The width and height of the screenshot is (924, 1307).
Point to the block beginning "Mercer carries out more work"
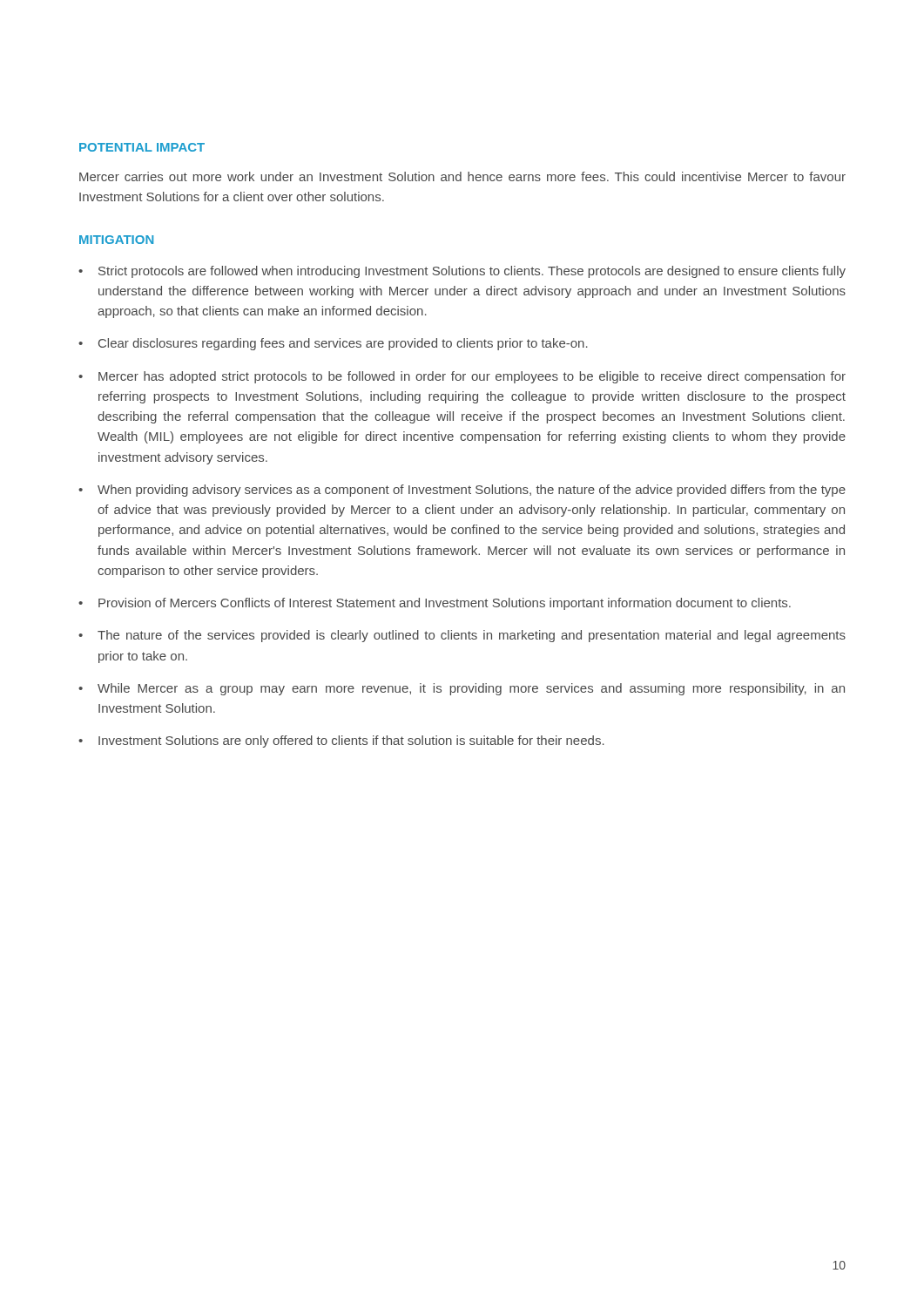(x=462, y=187)
